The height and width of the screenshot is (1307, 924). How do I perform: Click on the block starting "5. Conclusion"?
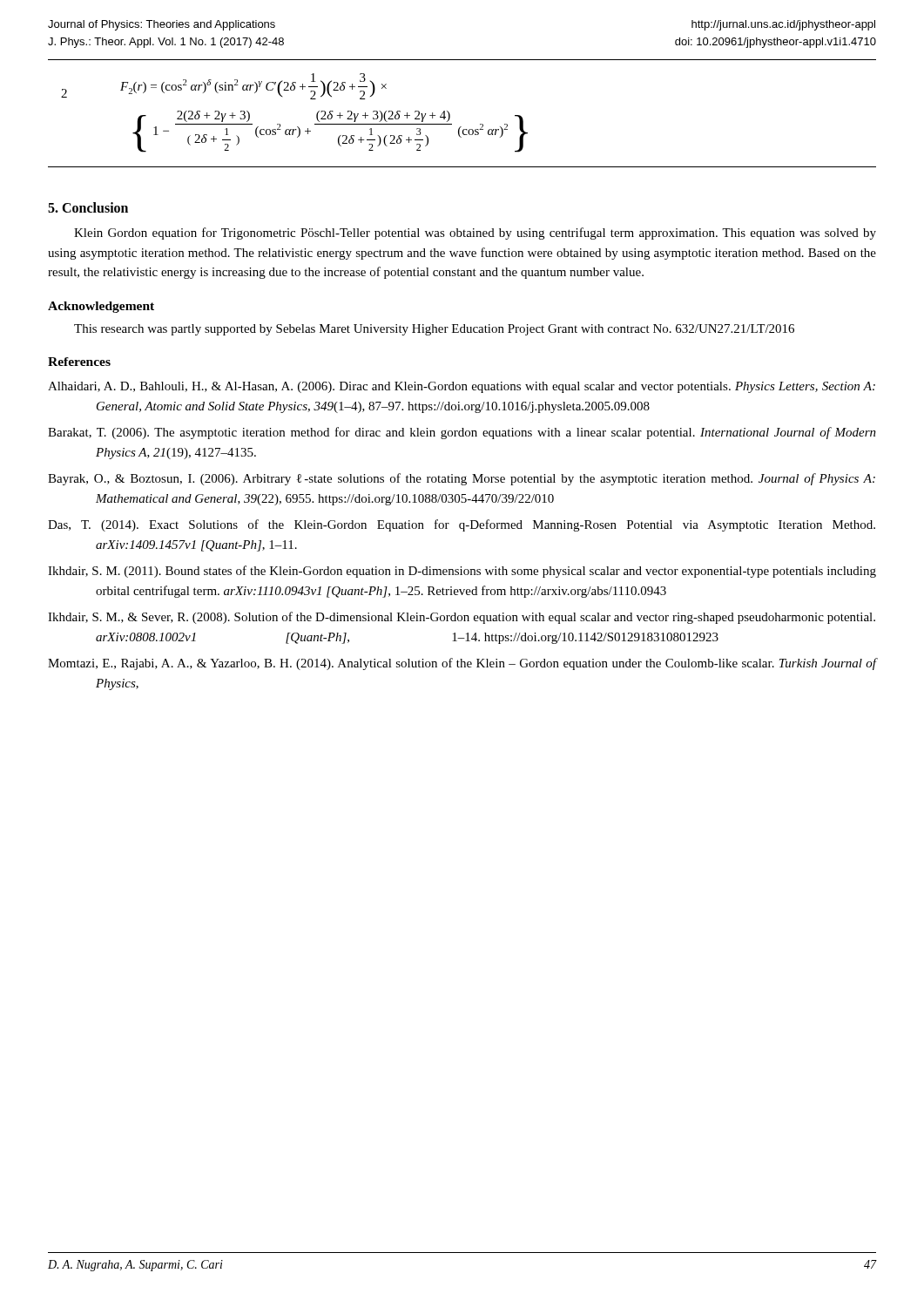88,208
